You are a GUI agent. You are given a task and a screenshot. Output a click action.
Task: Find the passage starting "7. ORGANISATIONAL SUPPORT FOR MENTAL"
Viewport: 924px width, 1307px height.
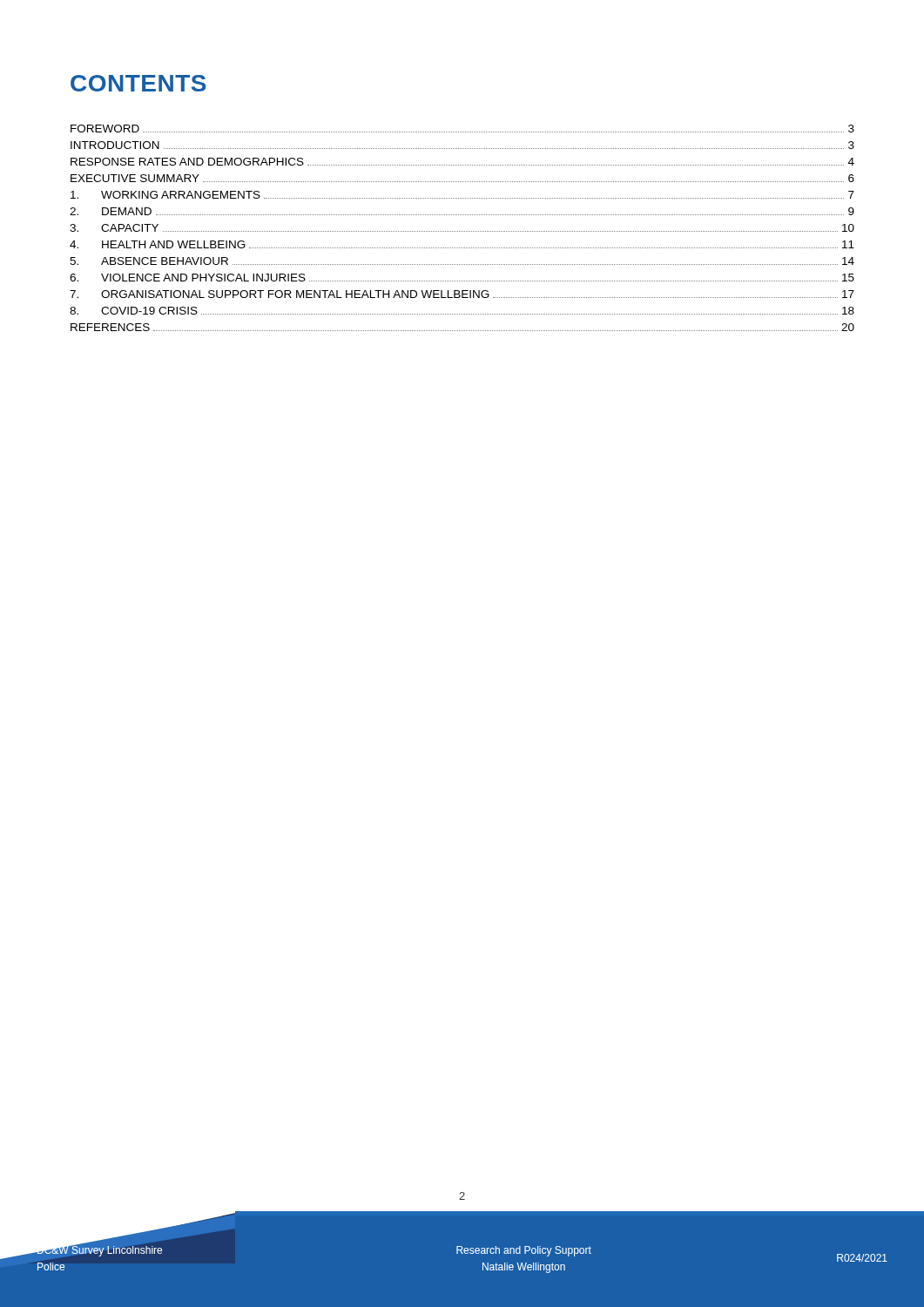point(462,294)
